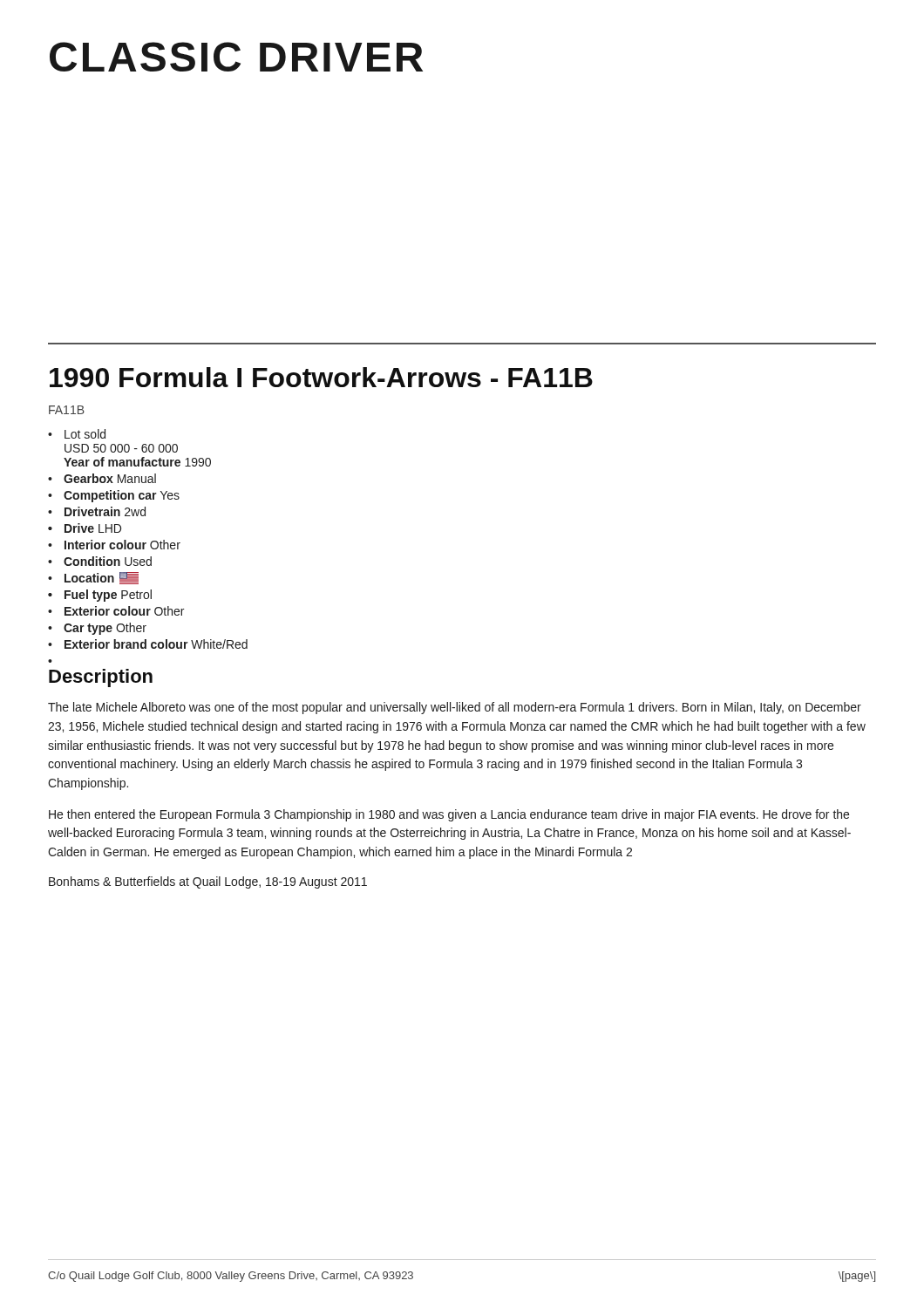Select the list item that reads "Exterior colour Other"
This screenshot has height=1308, width=924.
click(x=124, y=612)
